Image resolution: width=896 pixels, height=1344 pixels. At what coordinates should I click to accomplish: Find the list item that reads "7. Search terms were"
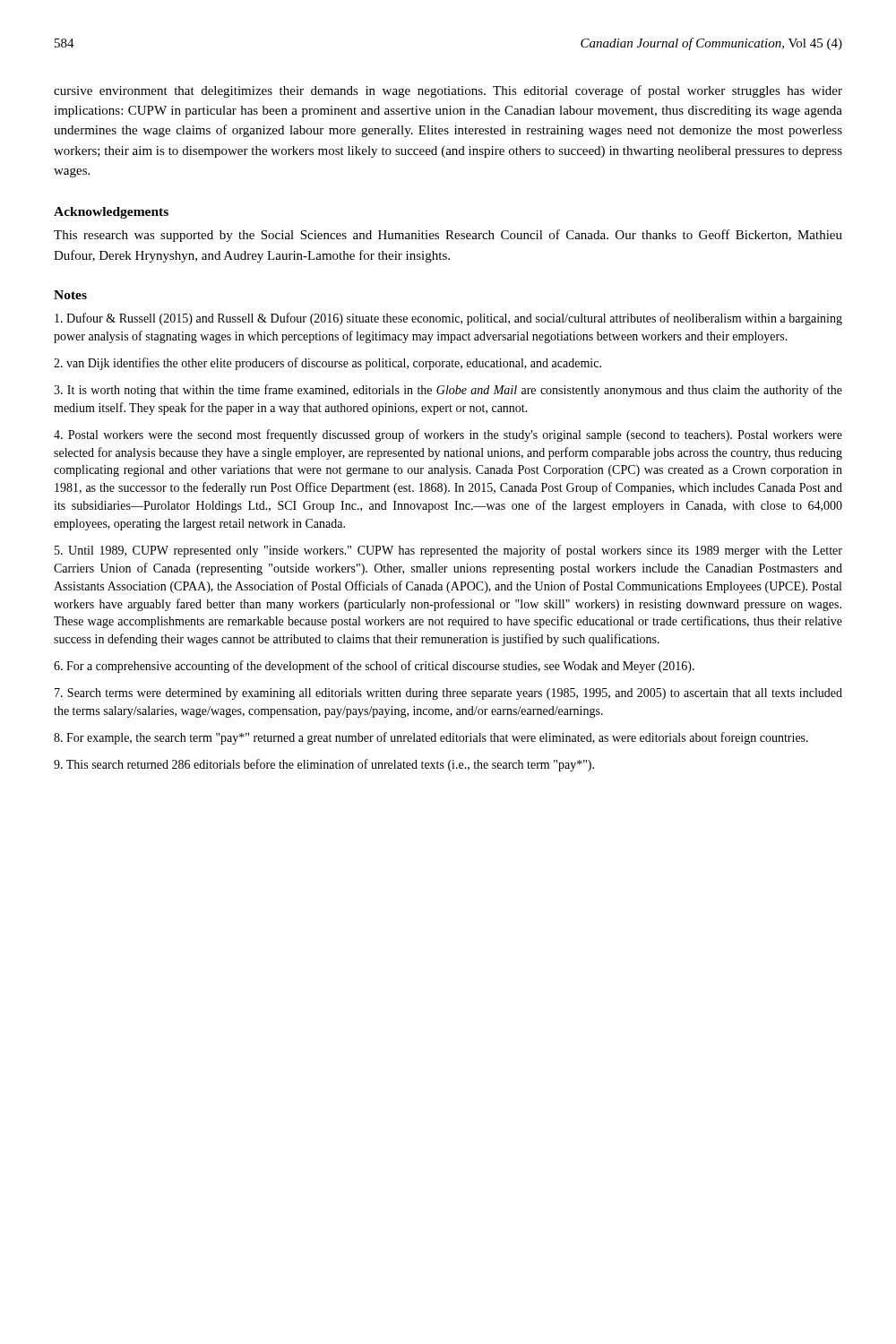(448, 702)
